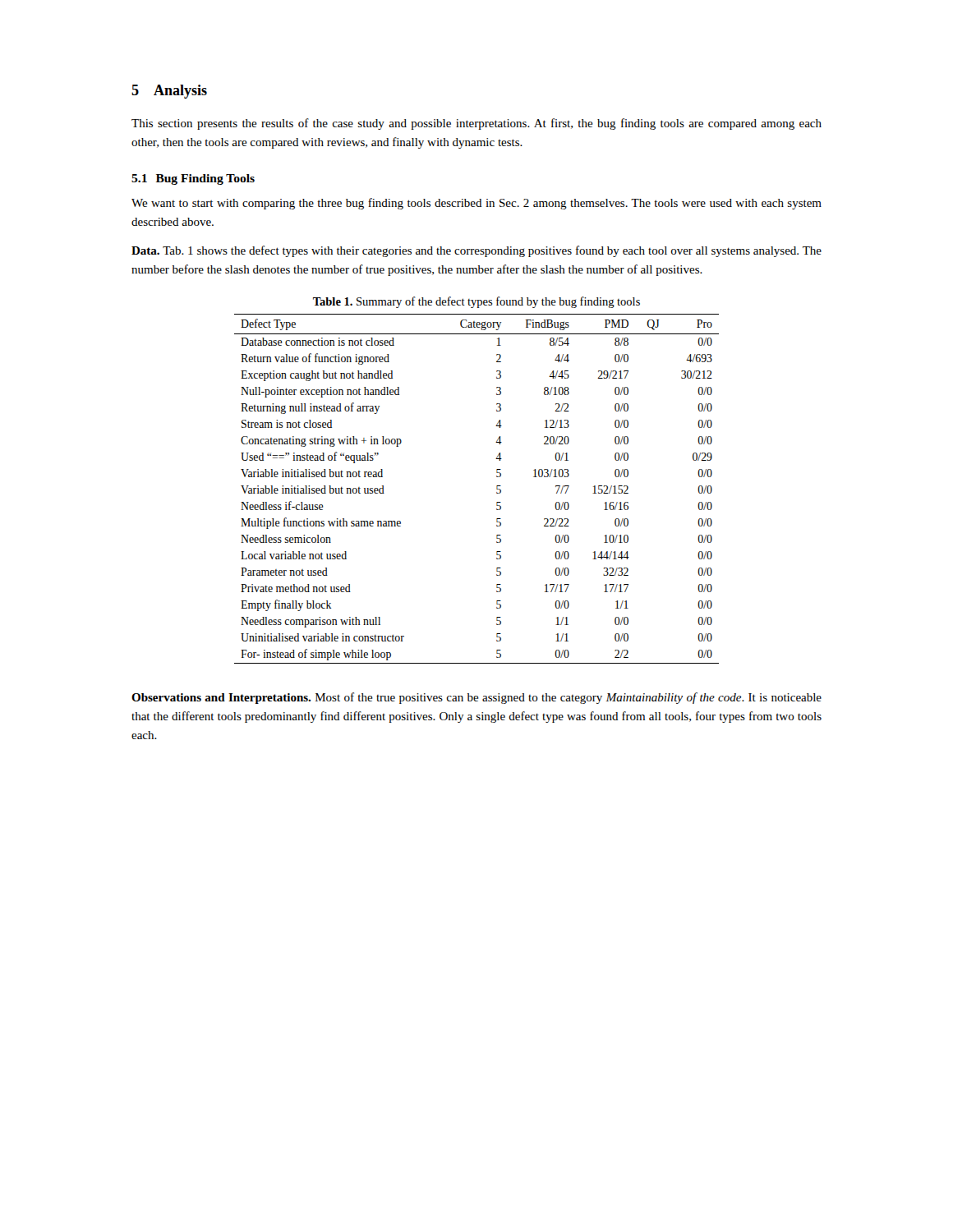The image size is (953, 1232).
Task: Find the block on this page that starts "Data. Tab. 1 shows the defect types with"
Action: point(476,261)
